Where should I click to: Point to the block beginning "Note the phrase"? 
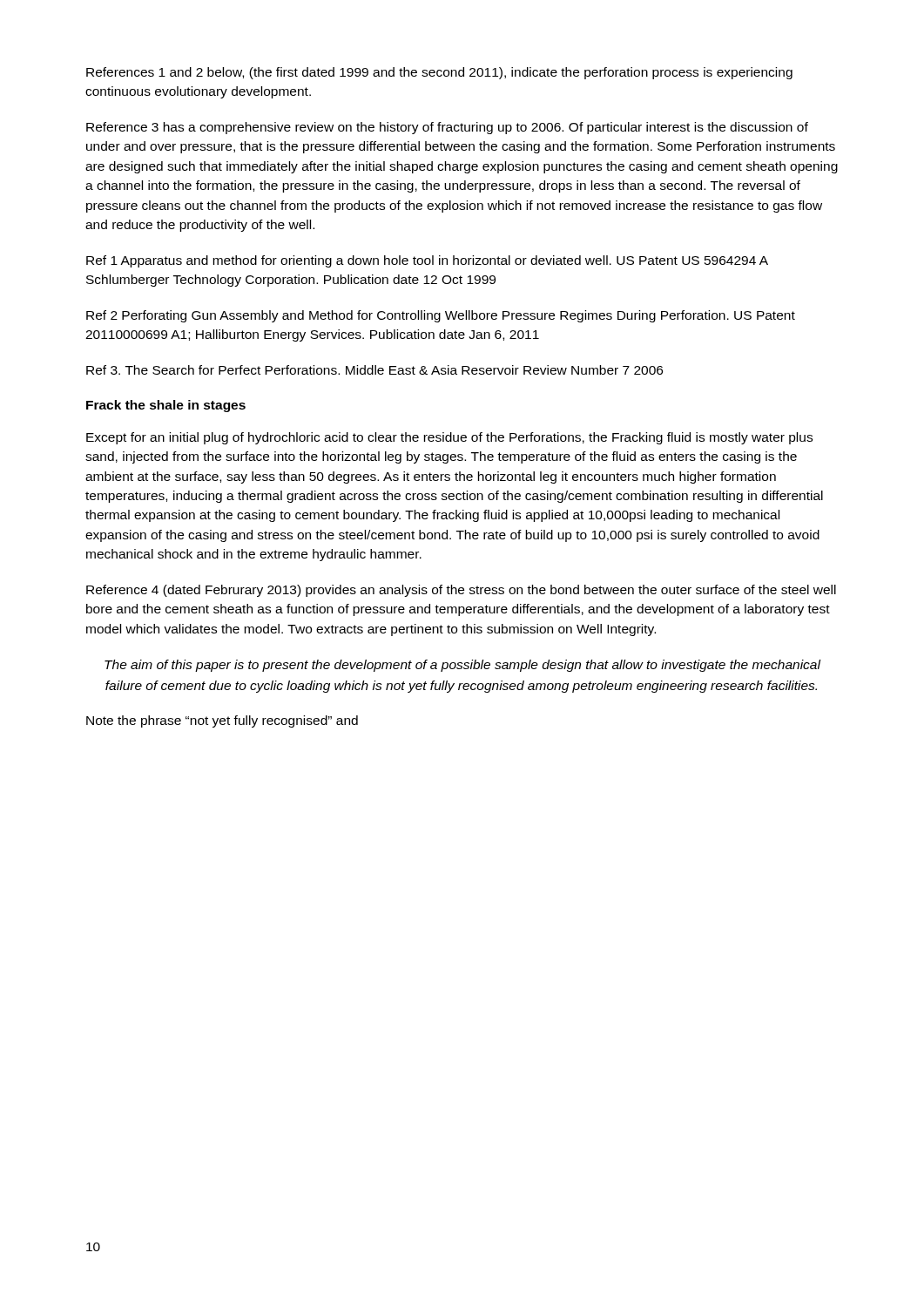[222, 720]
